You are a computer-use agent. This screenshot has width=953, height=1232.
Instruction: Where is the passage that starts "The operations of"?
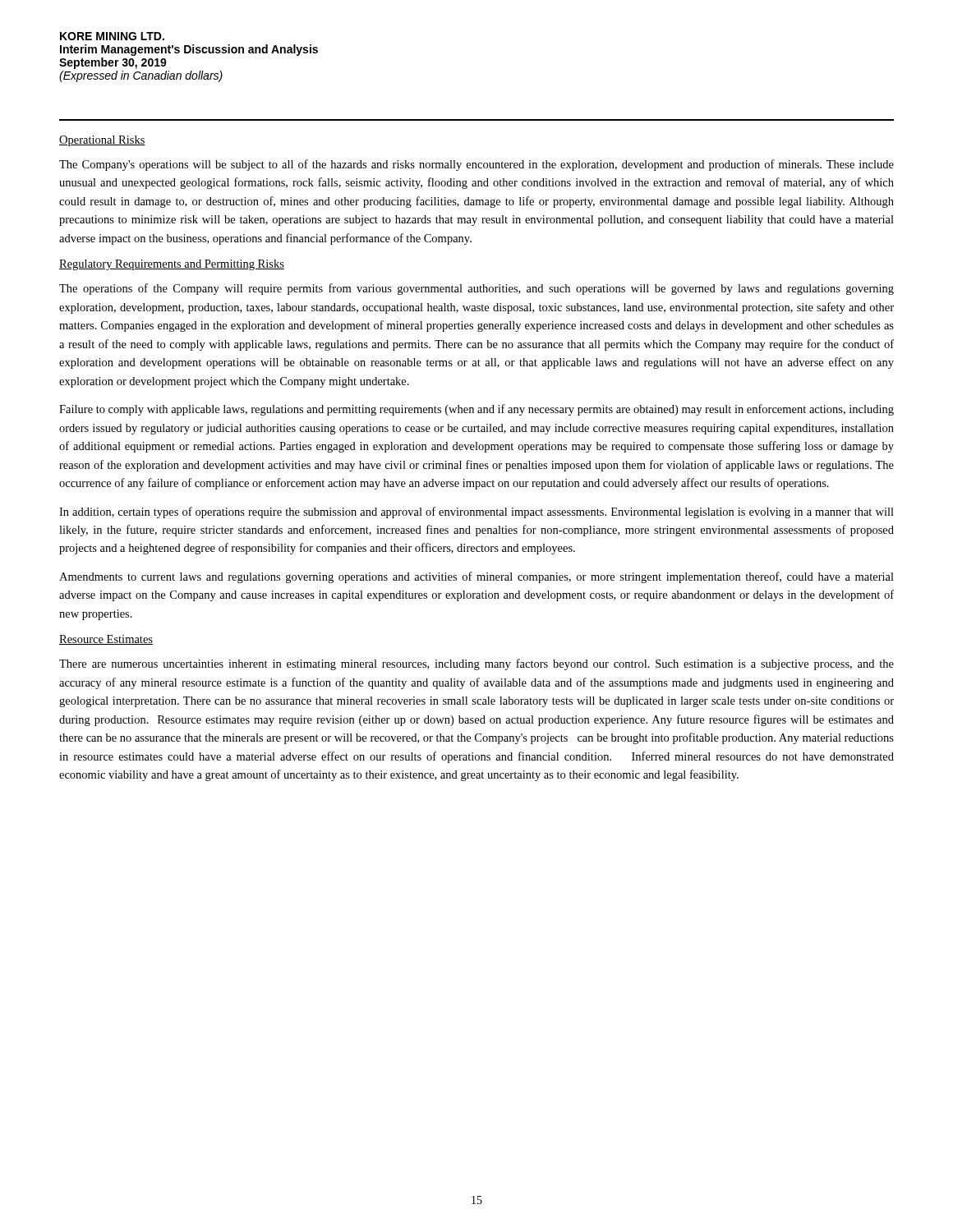point(476,335)
